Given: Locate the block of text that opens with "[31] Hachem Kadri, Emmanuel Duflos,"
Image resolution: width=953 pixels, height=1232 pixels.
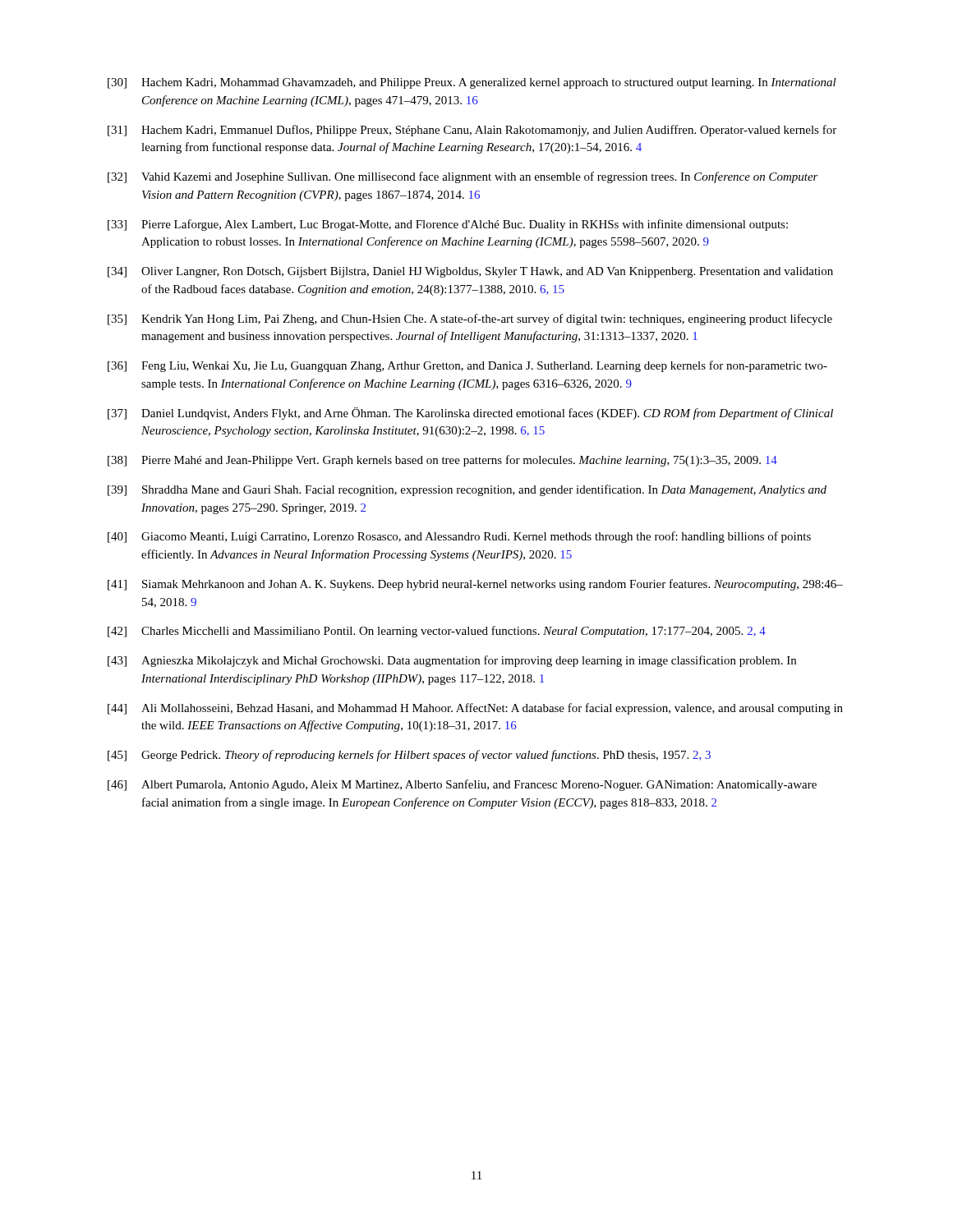Looking at the screenshot, I should 476,139.
